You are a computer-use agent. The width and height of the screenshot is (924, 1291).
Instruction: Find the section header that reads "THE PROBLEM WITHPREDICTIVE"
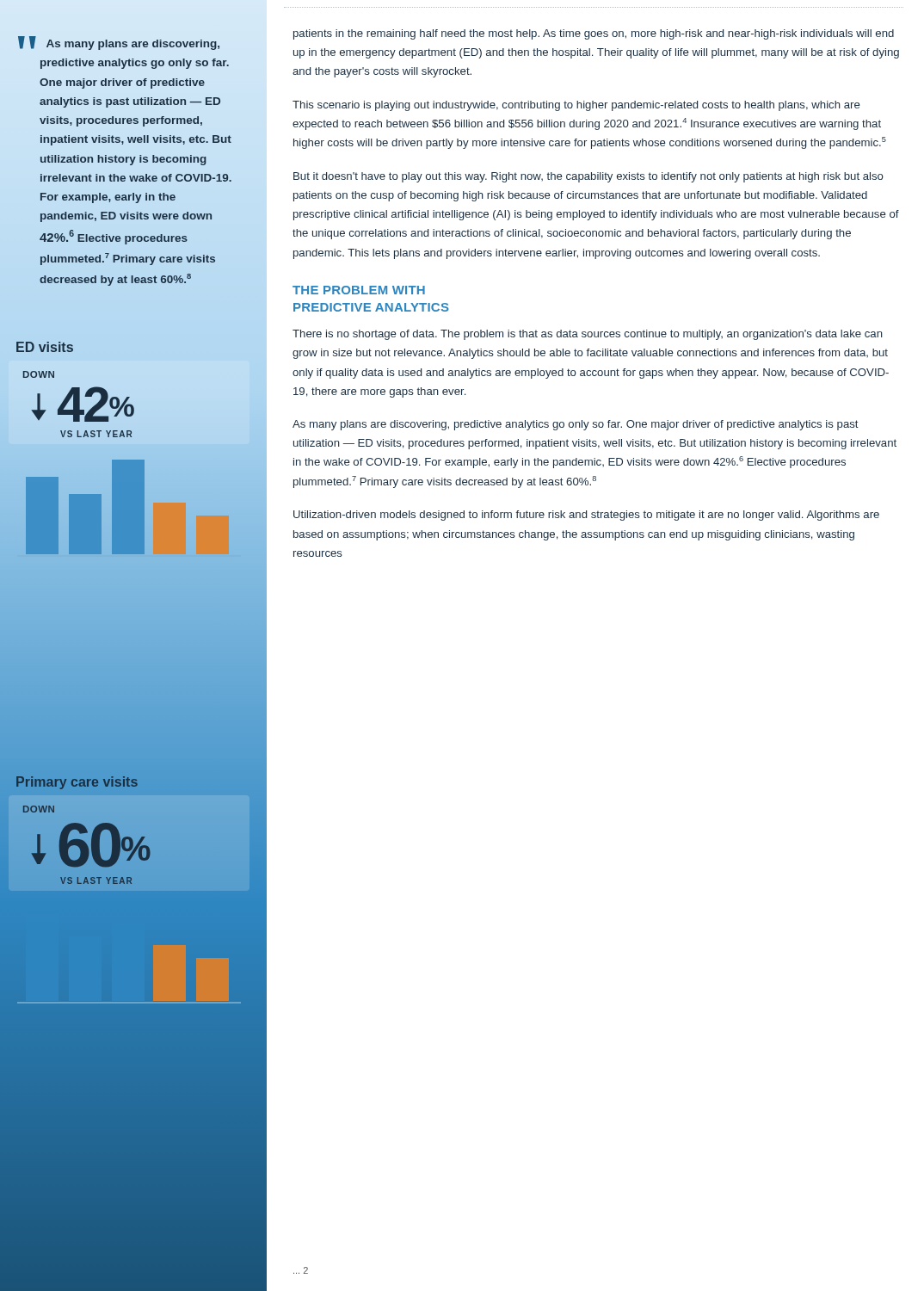point(371,298)
